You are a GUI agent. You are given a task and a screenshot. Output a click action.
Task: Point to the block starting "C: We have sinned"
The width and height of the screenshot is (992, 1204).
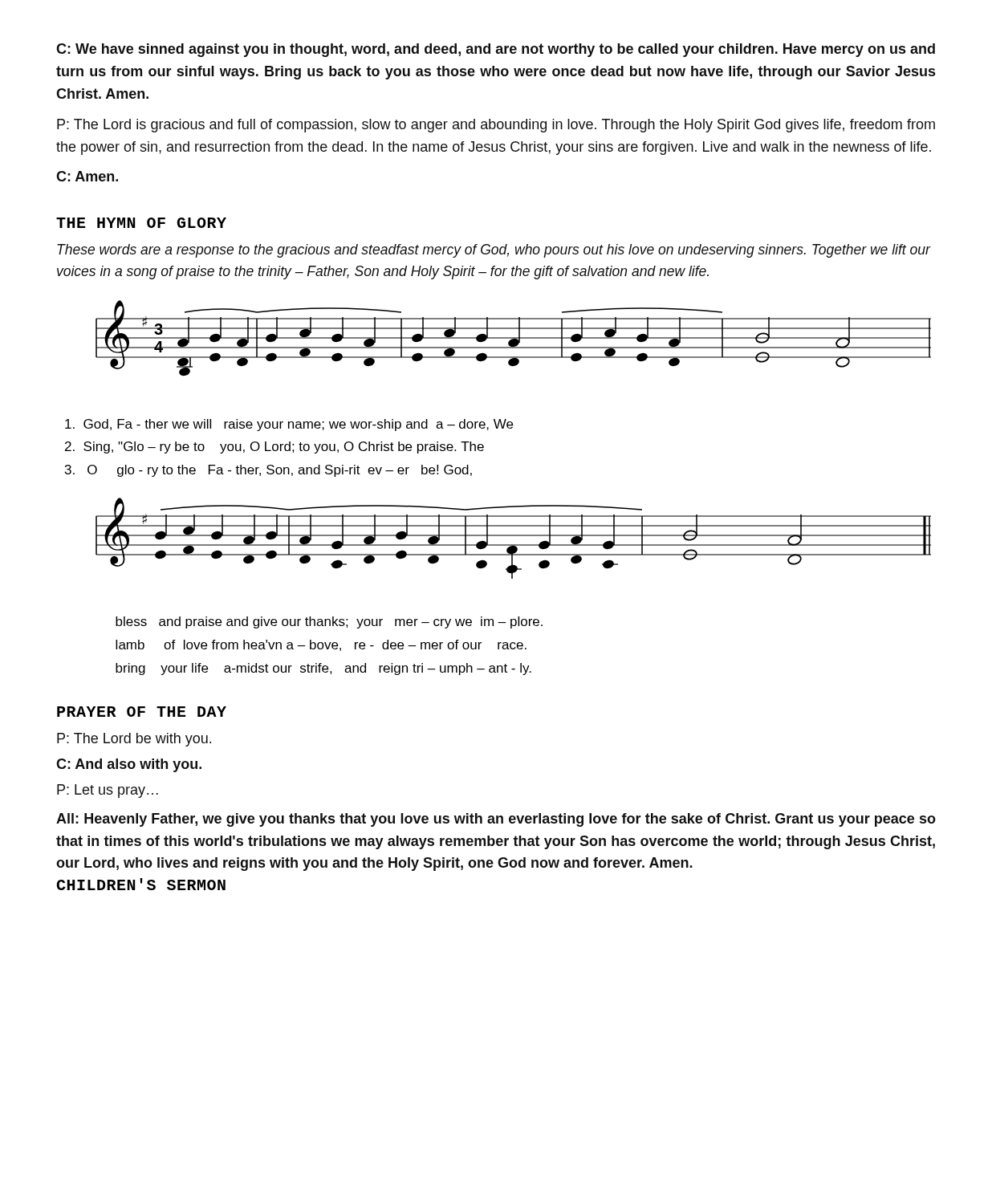[x=496, y=71]
